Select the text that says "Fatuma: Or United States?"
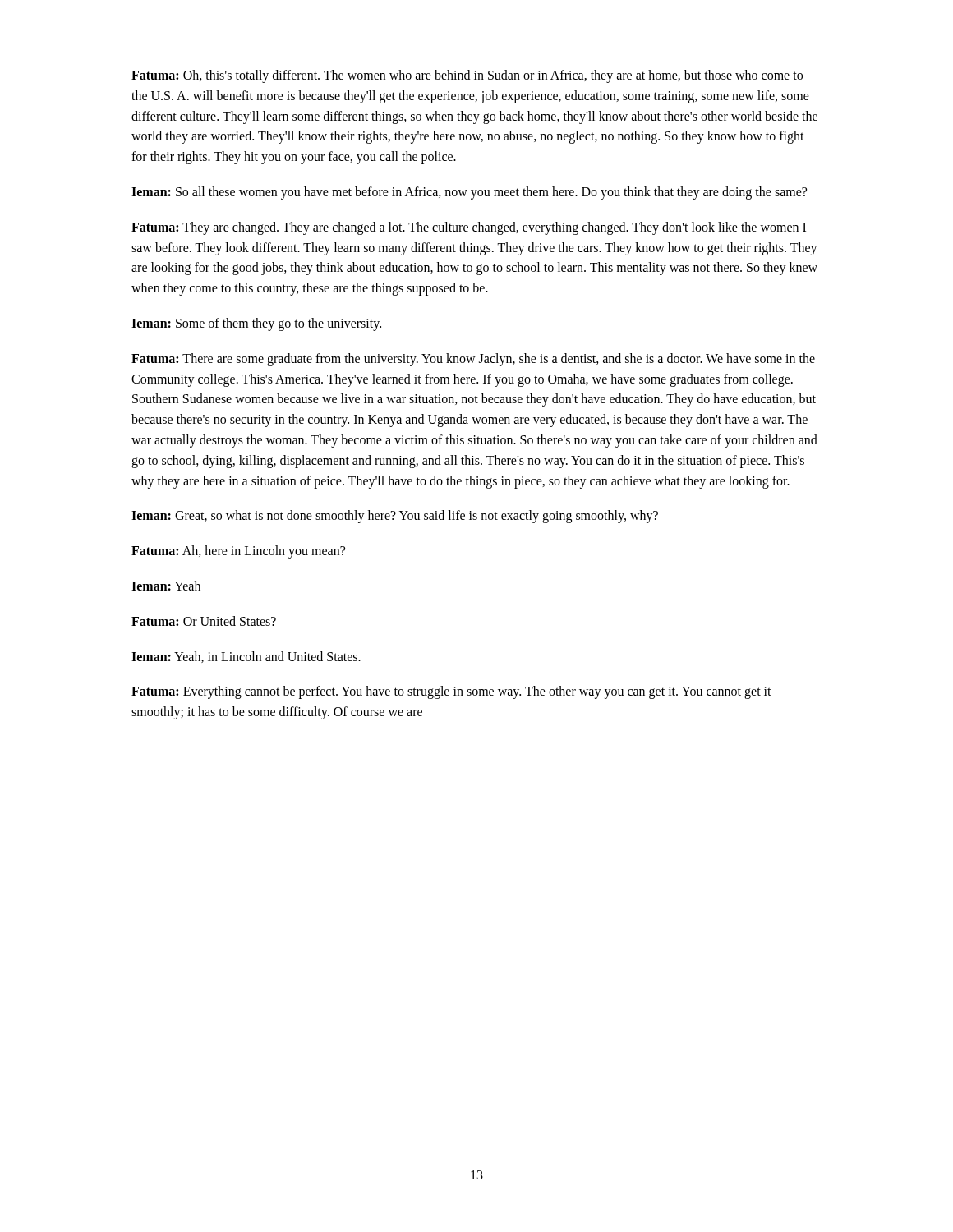Viewport: 953px width, 1232px height. [204, 621]
